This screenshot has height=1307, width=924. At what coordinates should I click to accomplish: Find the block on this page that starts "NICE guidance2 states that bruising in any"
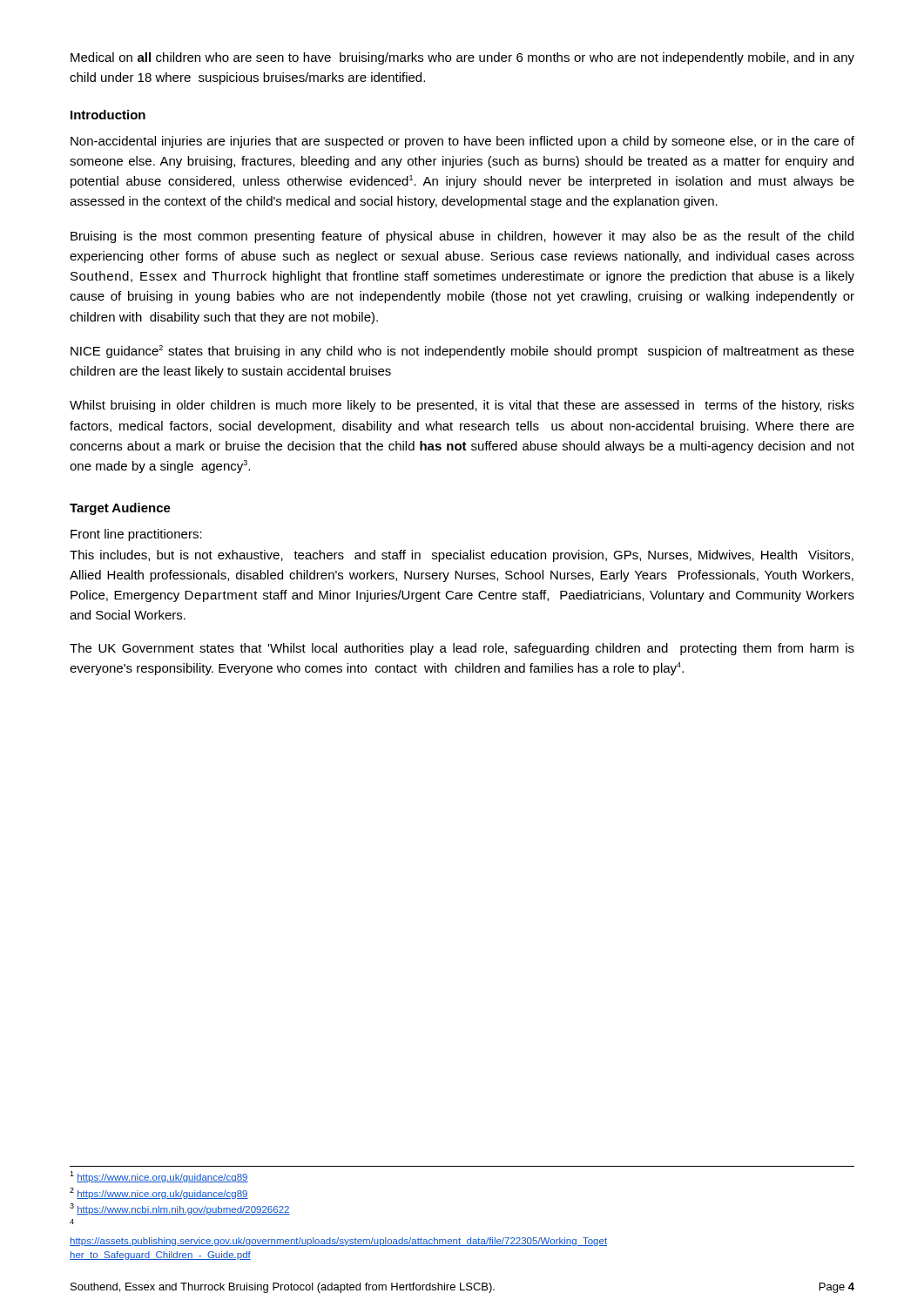point(462,361)
